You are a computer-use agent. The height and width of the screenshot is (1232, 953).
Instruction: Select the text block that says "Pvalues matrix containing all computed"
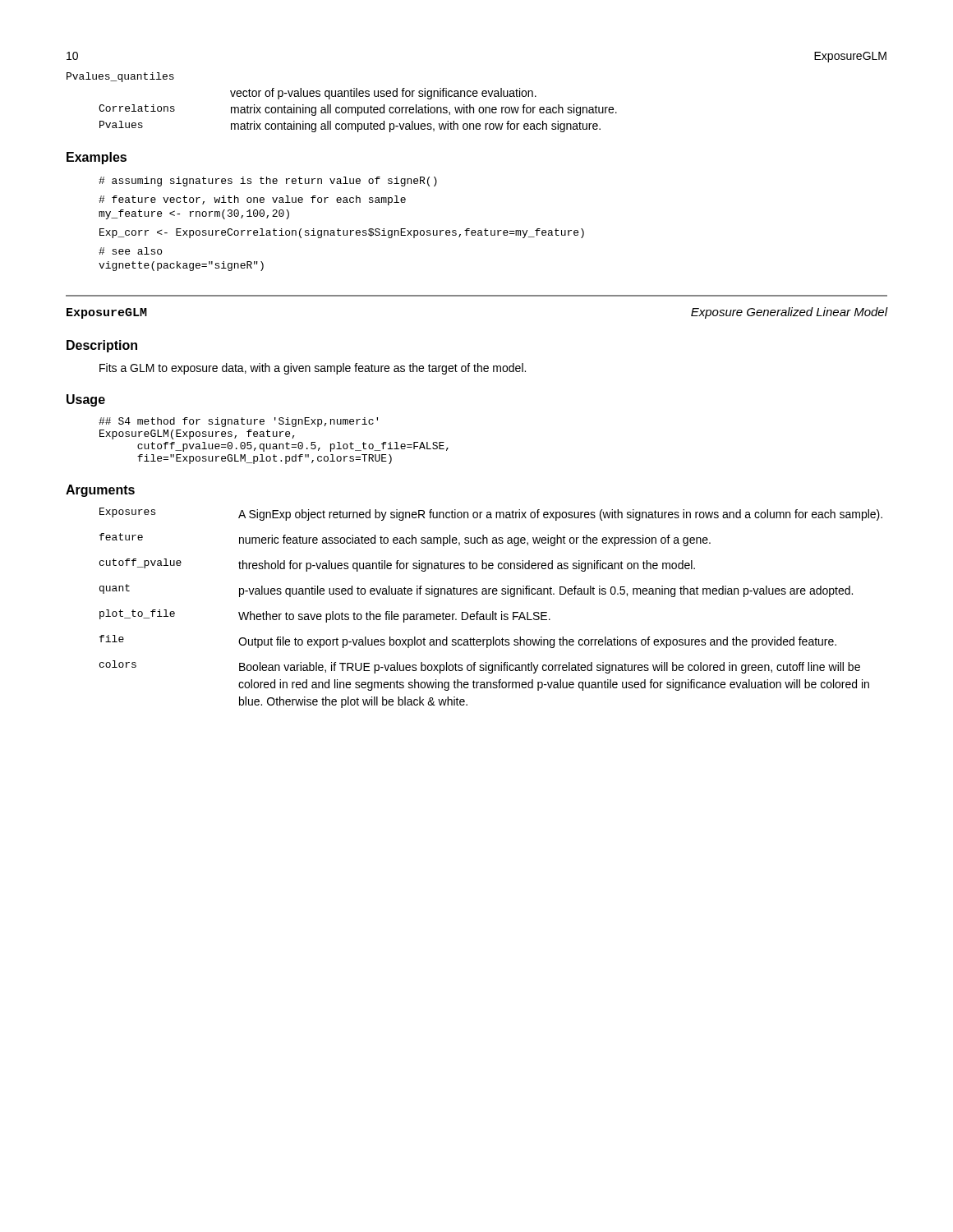(x=476, y=126)
